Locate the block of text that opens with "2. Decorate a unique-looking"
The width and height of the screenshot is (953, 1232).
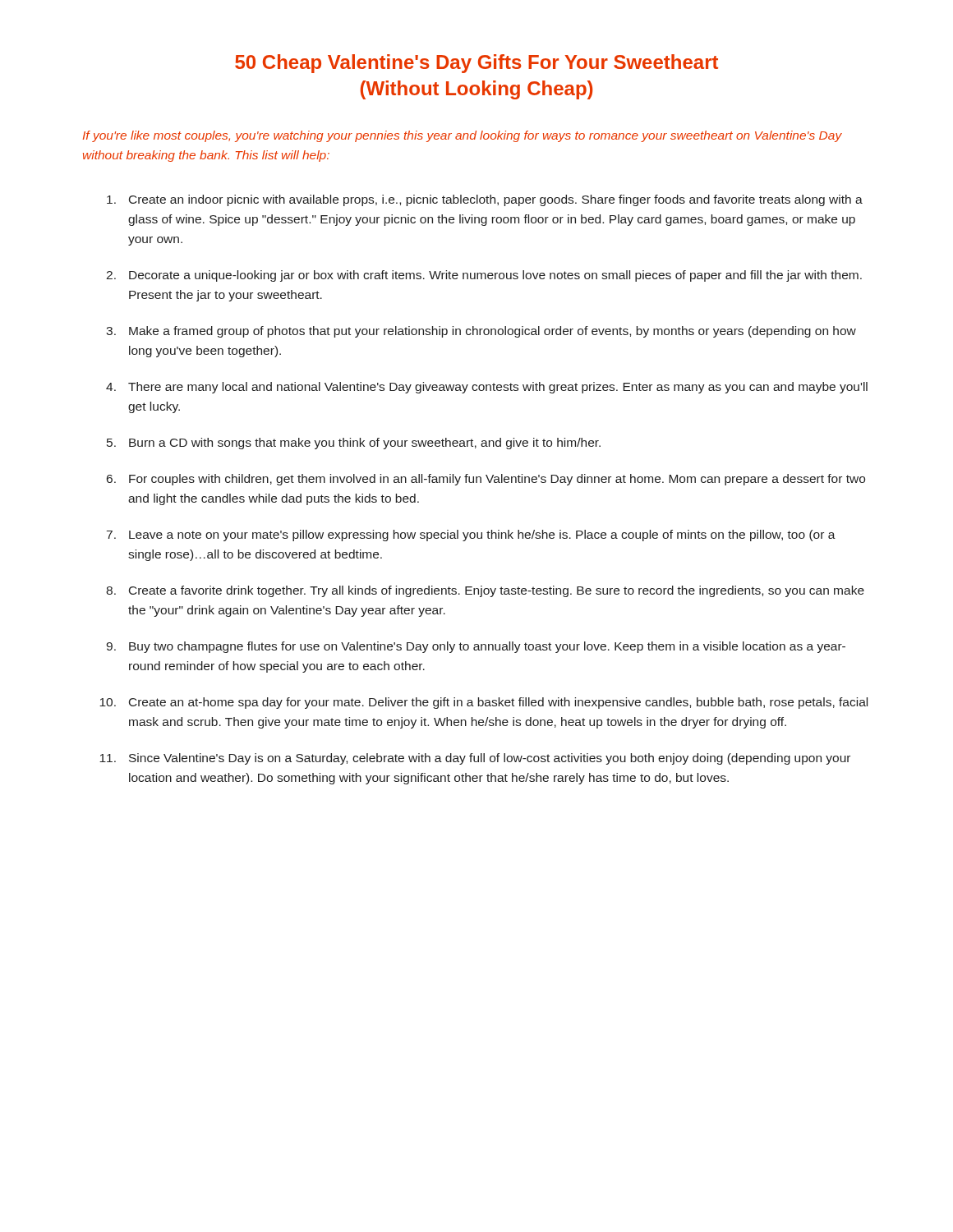click(x=476, y=285)
